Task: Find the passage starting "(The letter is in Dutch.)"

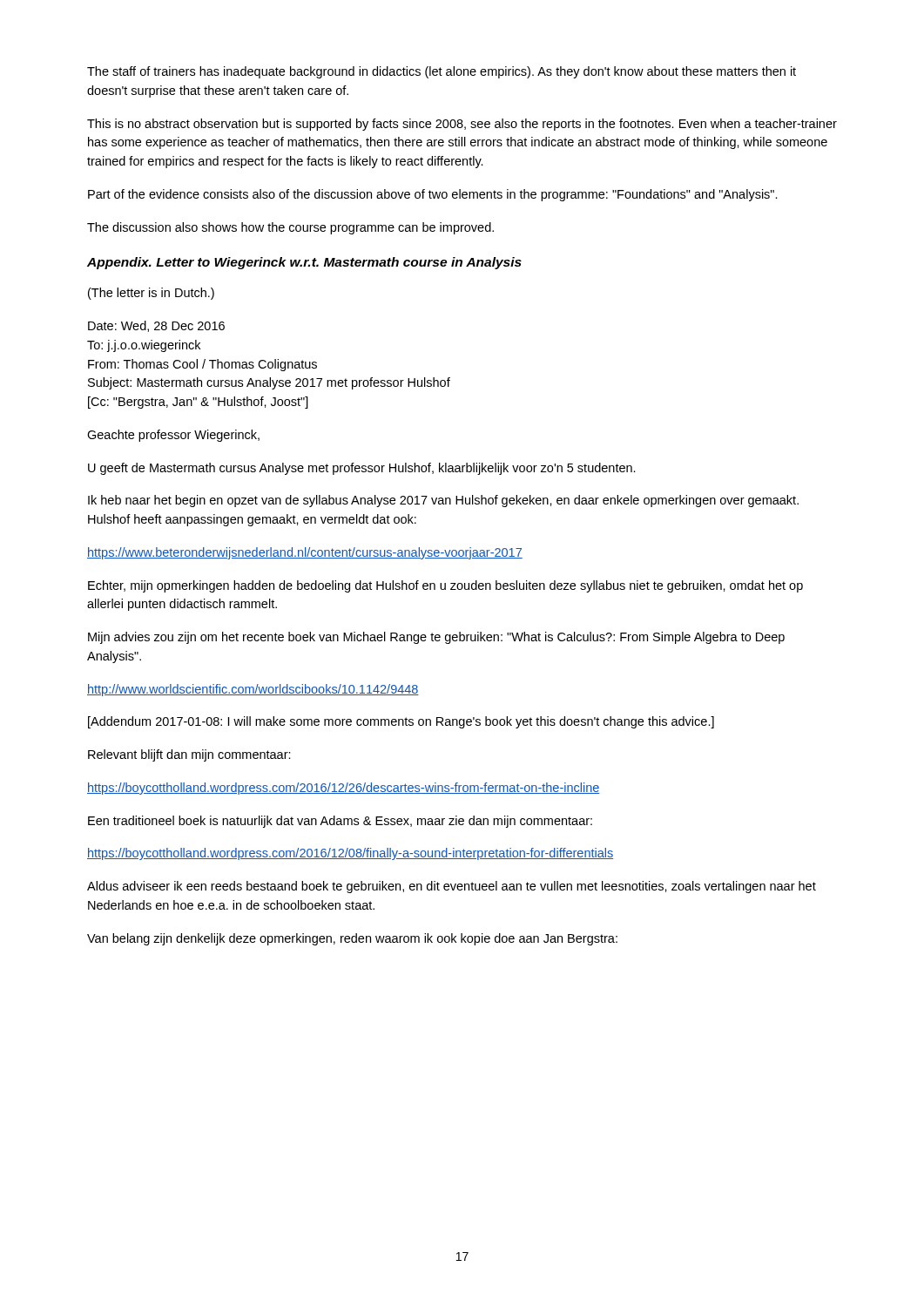Action: tap(151, 293)
